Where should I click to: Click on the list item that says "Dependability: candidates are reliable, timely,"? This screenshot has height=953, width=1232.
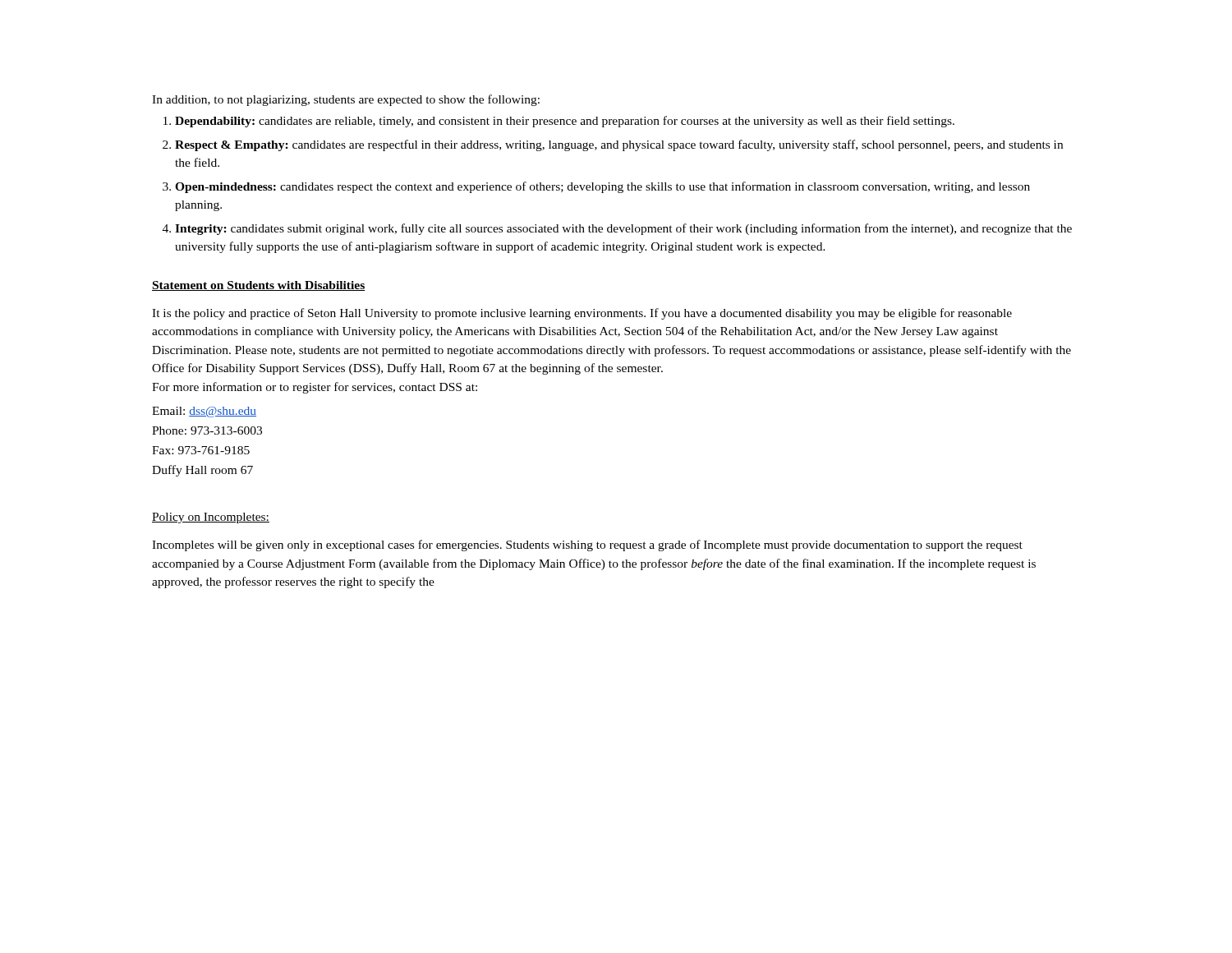(x=565, y=121)
